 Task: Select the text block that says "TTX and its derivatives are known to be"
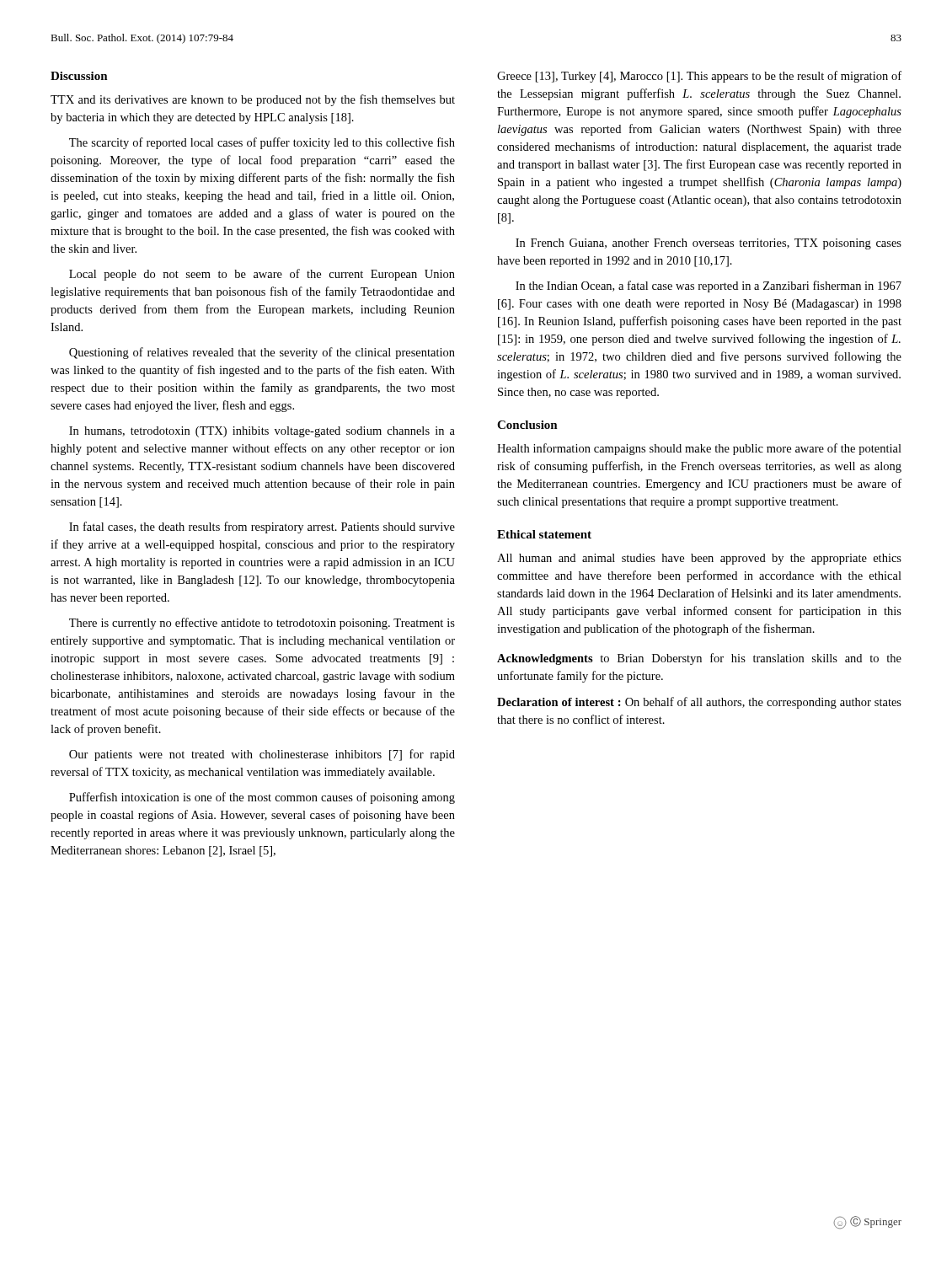(253, 475)
